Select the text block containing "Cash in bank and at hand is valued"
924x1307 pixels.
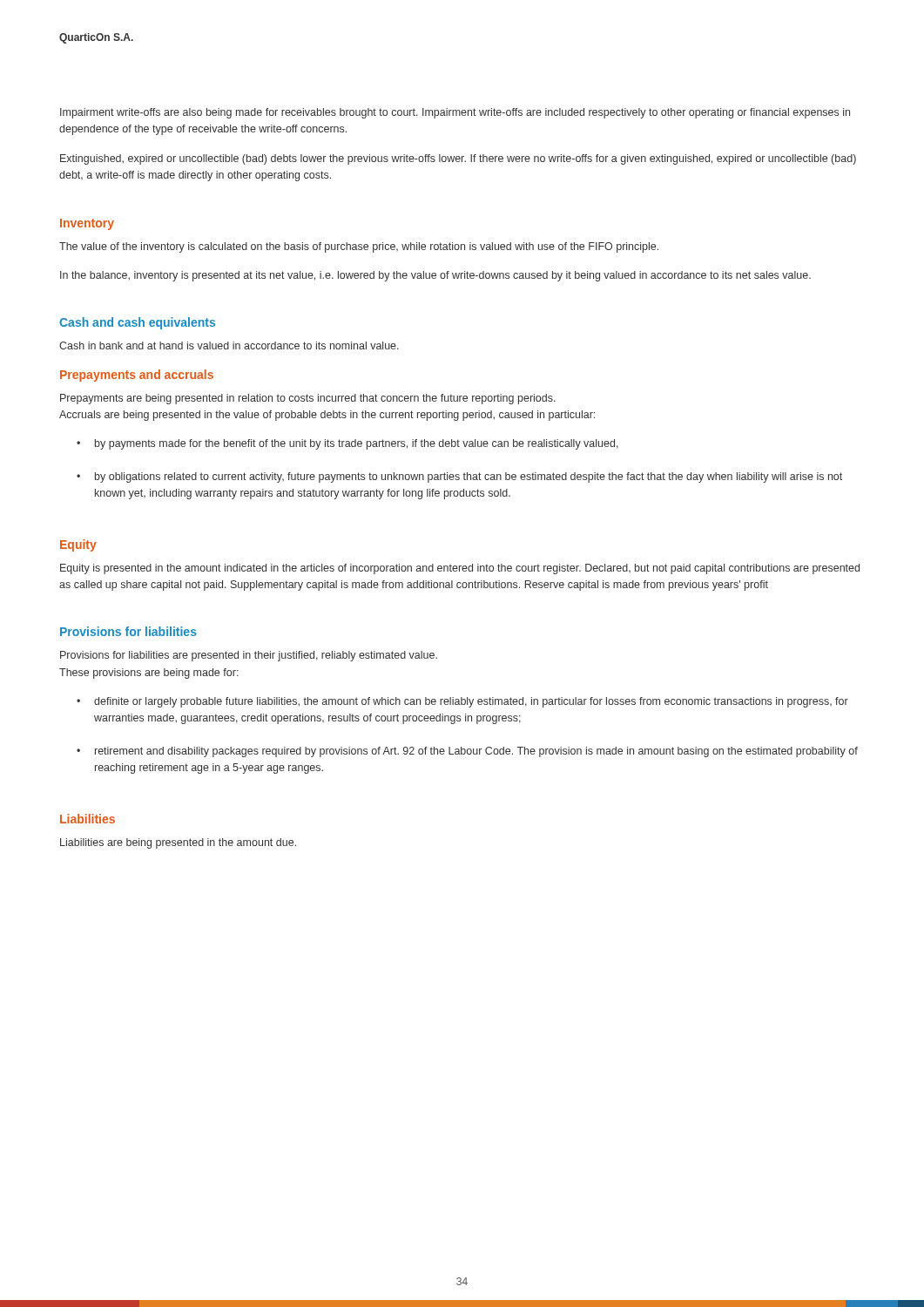(x=229, y=346)
